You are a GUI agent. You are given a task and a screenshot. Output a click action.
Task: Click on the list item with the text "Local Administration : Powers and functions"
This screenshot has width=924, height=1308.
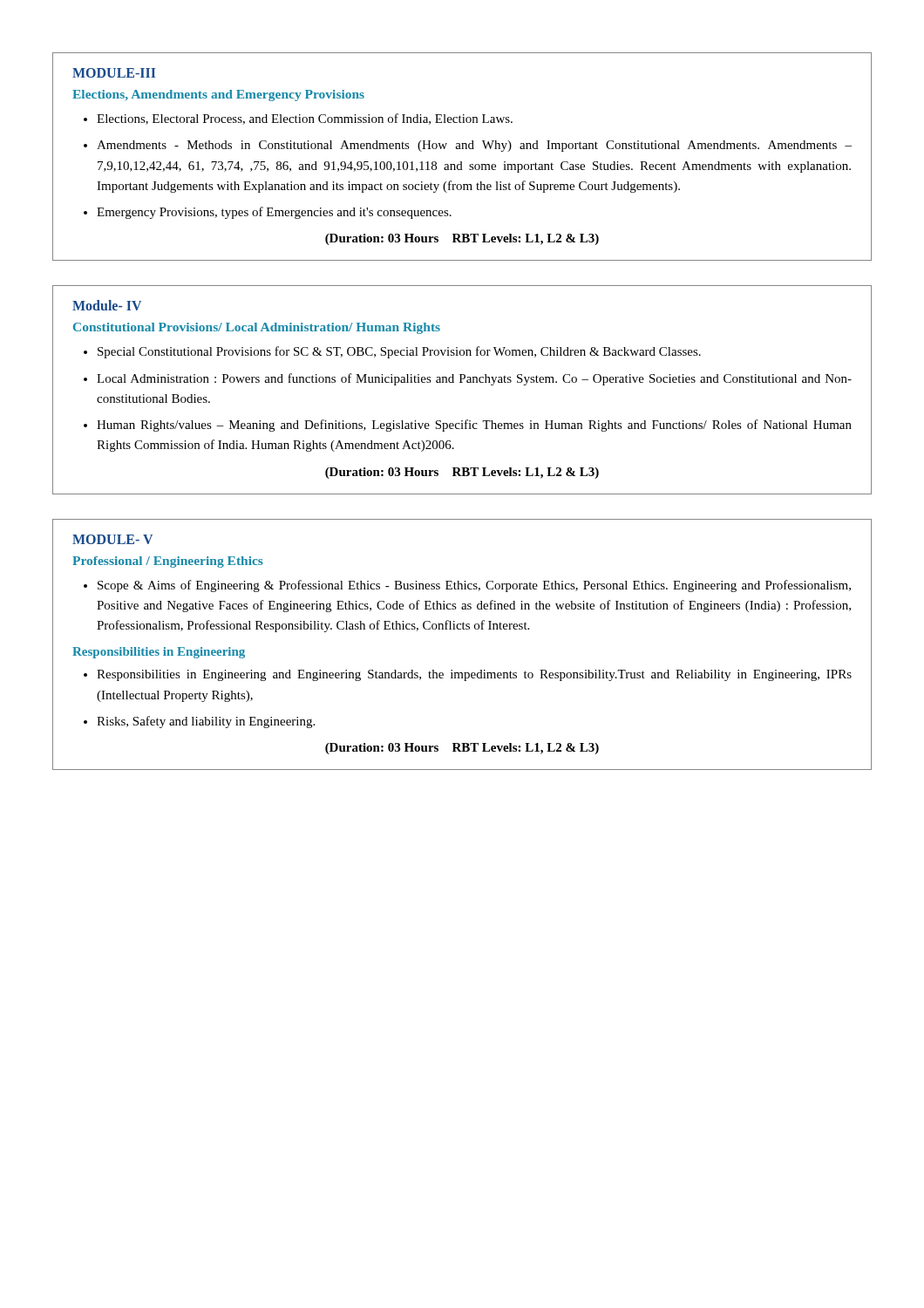(474, 388)
